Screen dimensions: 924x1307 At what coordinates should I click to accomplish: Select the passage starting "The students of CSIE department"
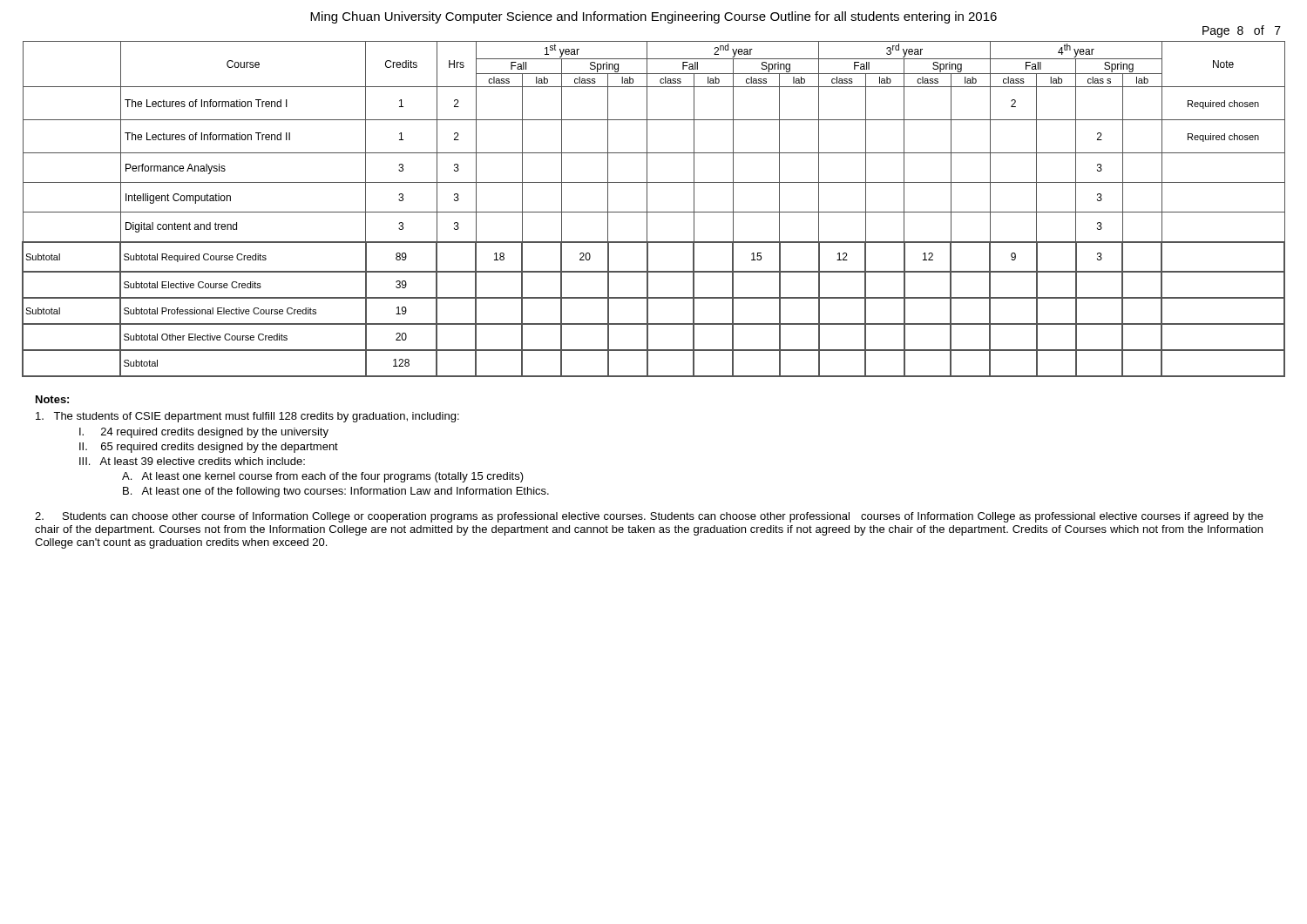click(247, 415)
